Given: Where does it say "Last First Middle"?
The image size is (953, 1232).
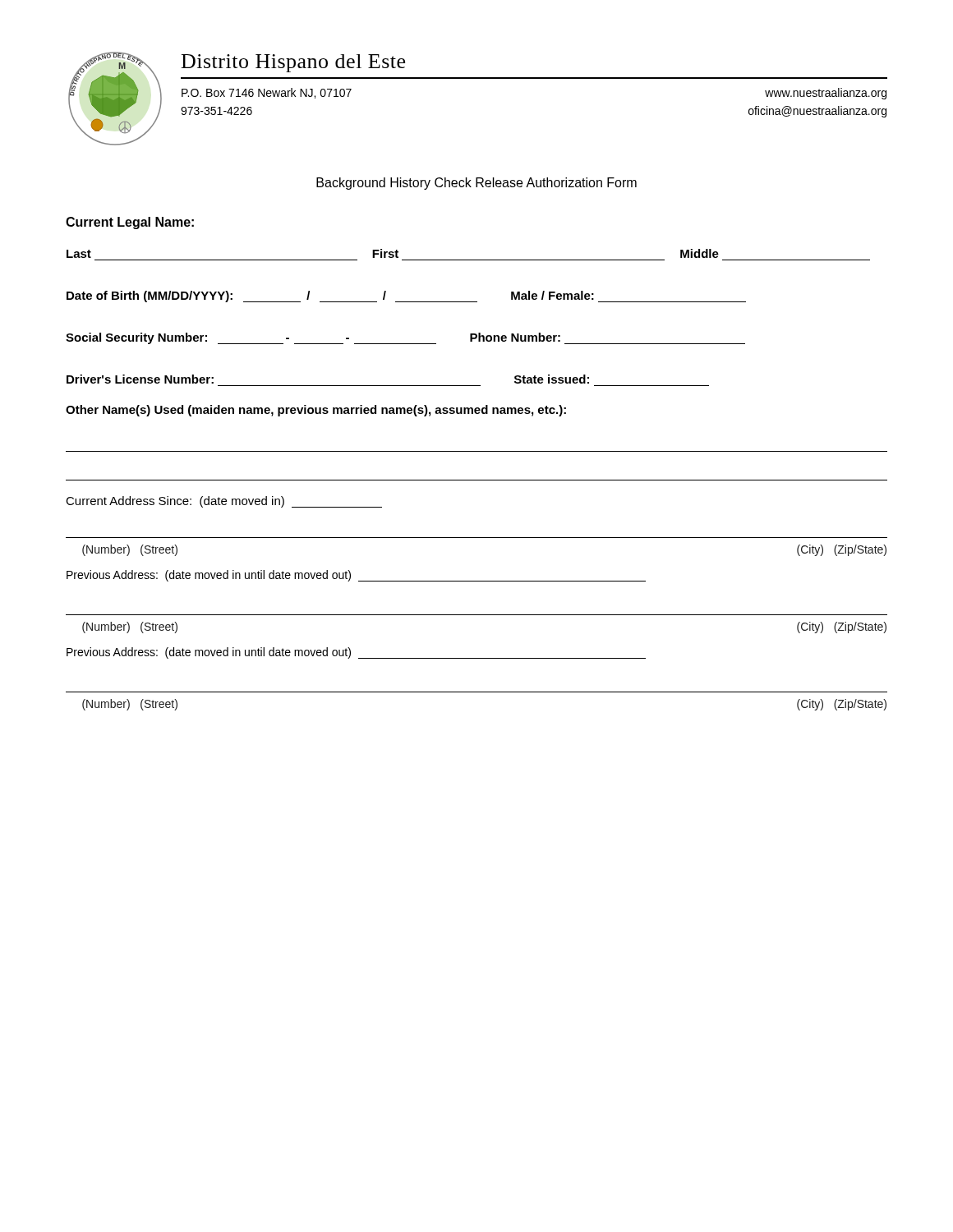Looking at the screenshot, I should (x=468, y=253).
